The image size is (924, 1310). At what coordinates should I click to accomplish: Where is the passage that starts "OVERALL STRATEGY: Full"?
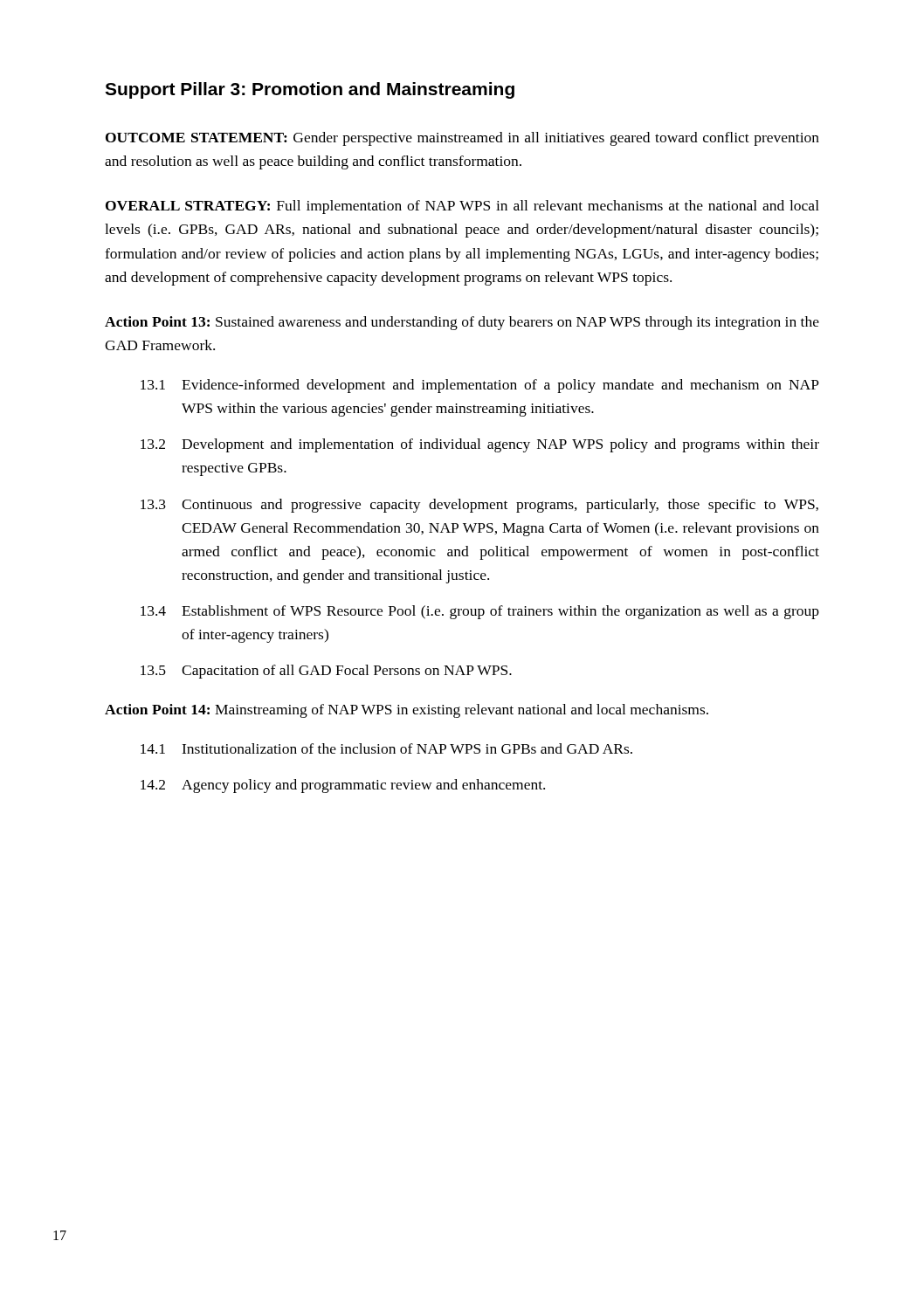pyautogui.click(x=462, y=241)
